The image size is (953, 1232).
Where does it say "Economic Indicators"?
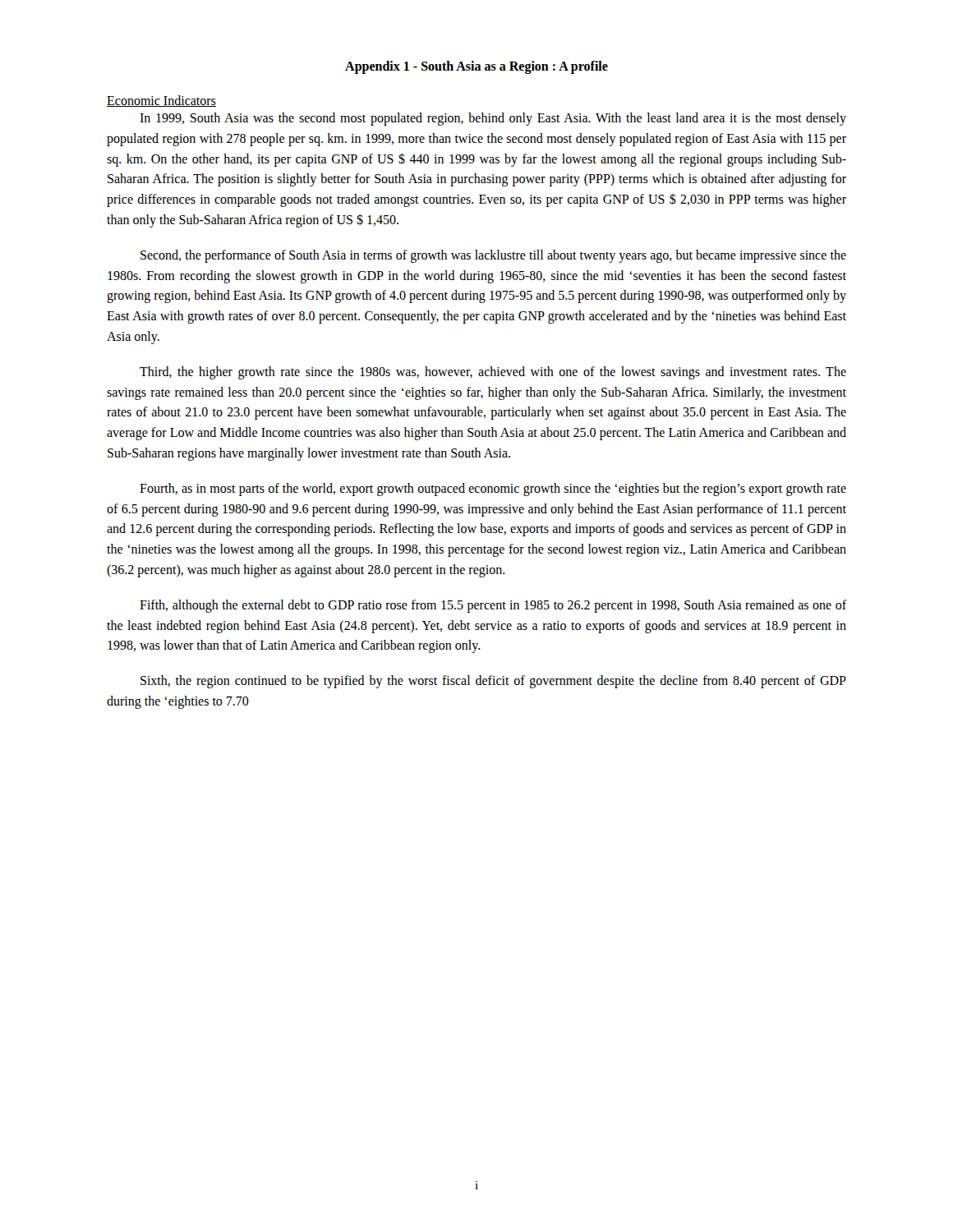[x=161, y=101]
